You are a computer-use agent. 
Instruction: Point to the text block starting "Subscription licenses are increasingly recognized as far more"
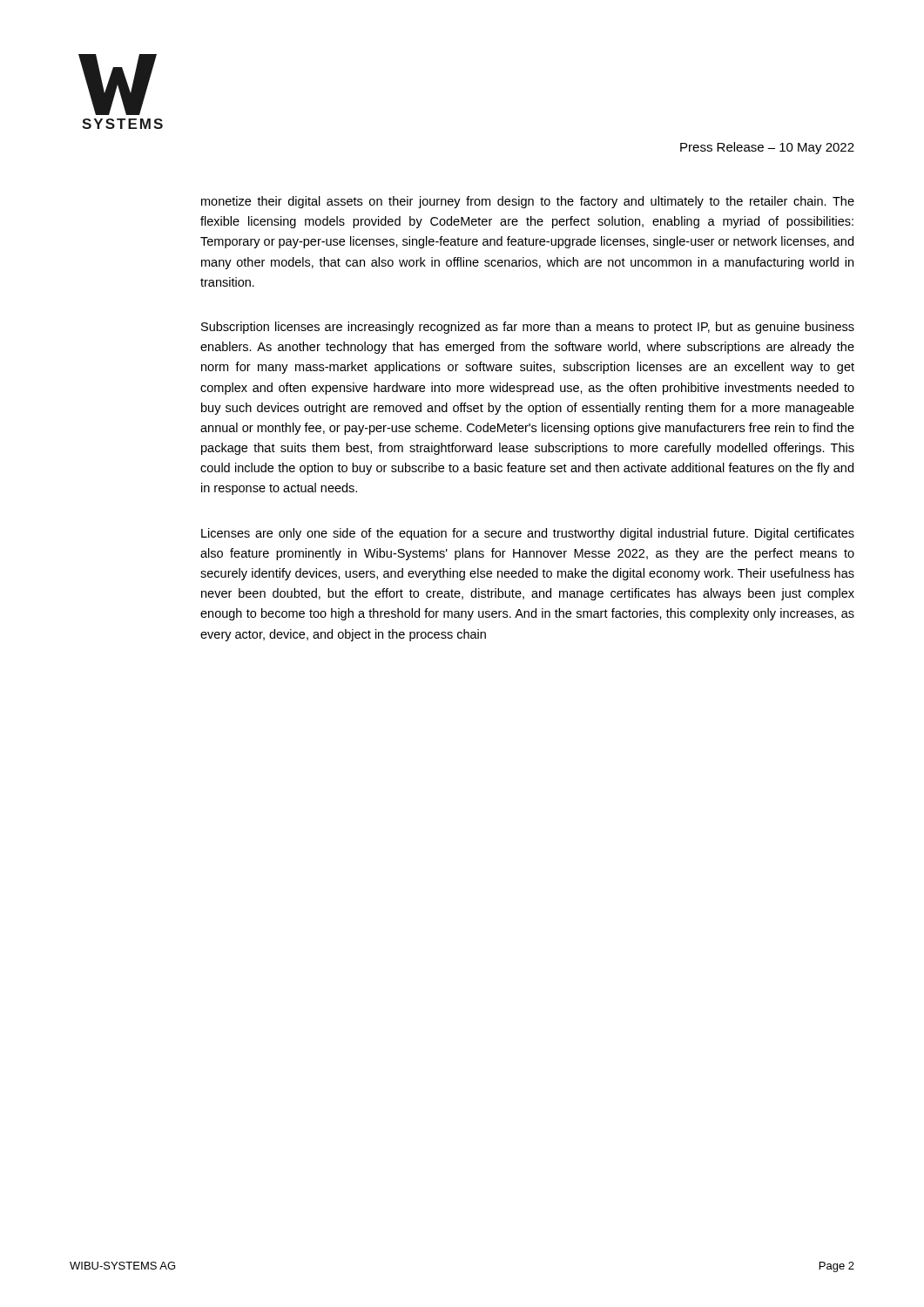(527, 408)
